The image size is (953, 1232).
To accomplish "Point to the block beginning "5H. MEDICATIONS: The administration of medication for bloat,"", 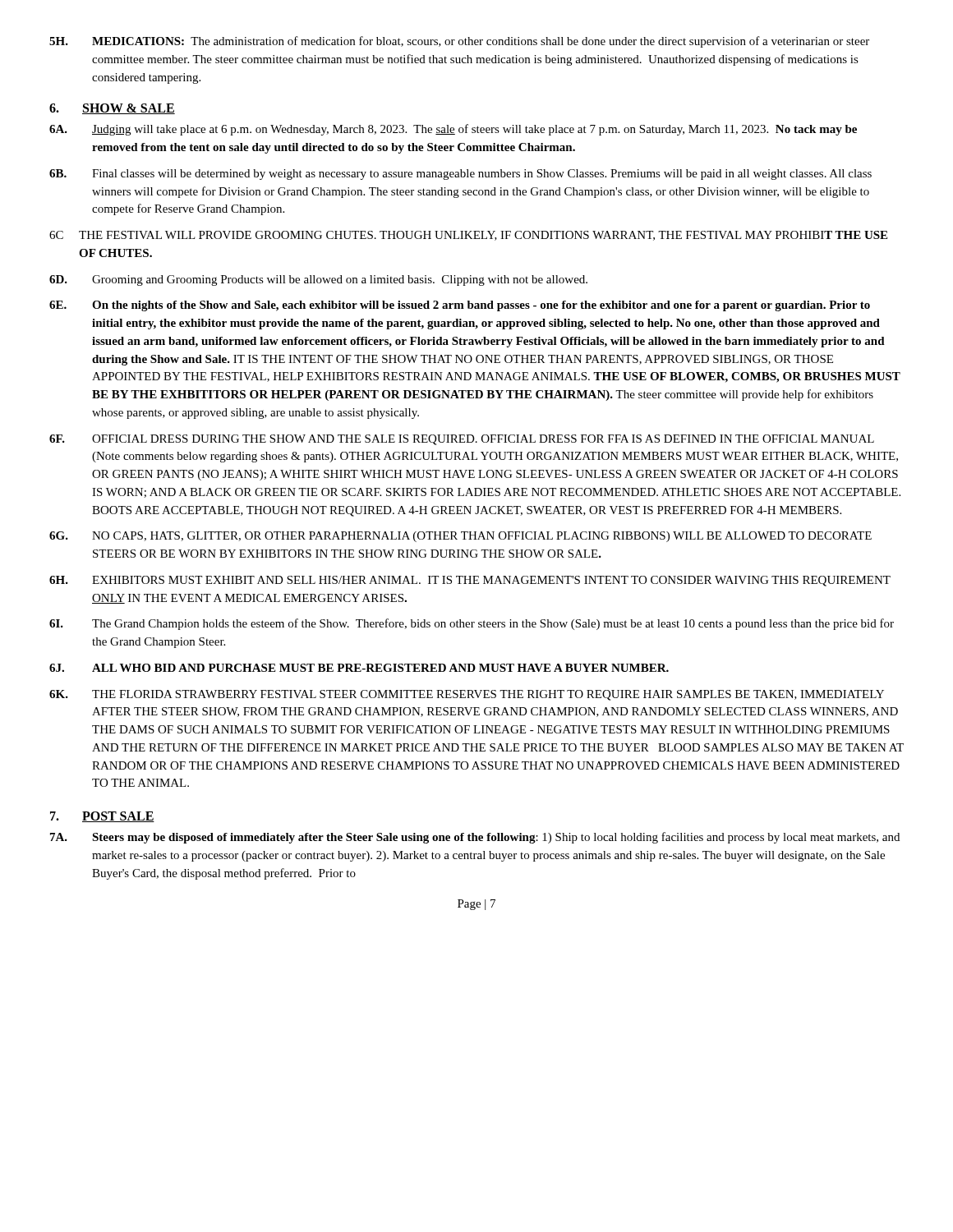I will 476,60.
